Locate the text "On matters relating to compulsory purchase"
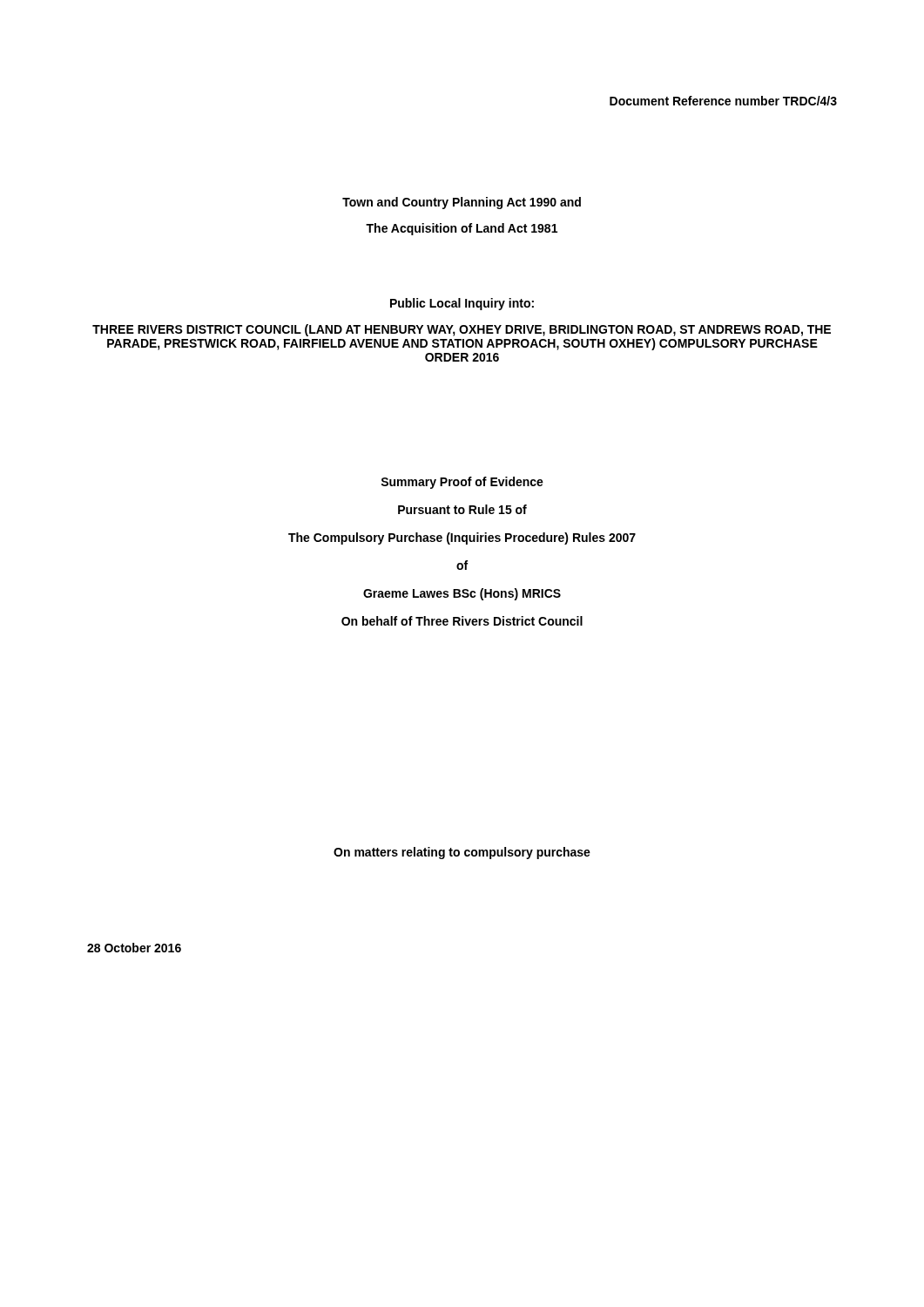 (462, 852)
